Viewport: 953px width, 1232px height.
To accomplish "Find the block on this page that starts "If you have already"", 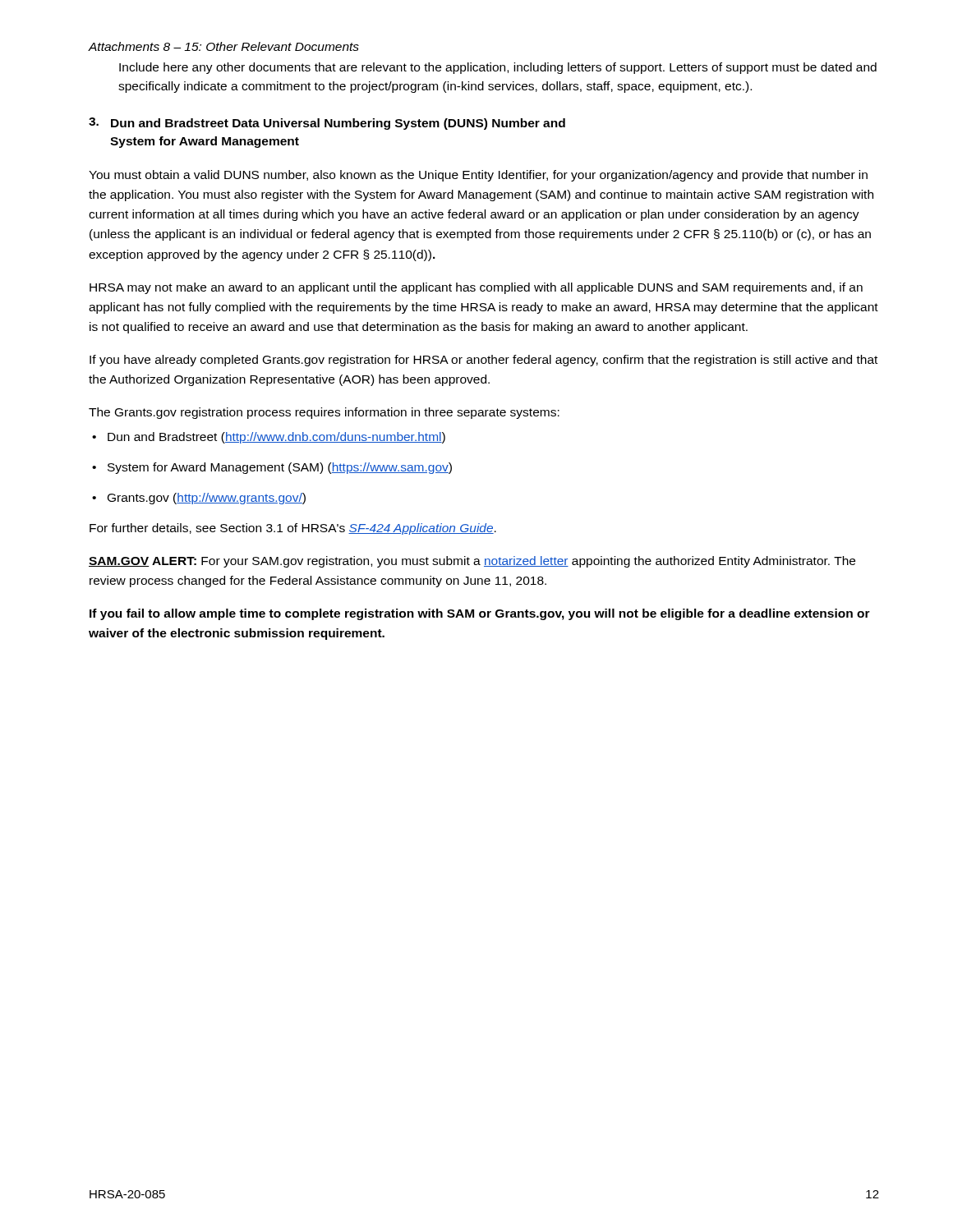I will 484,369.
